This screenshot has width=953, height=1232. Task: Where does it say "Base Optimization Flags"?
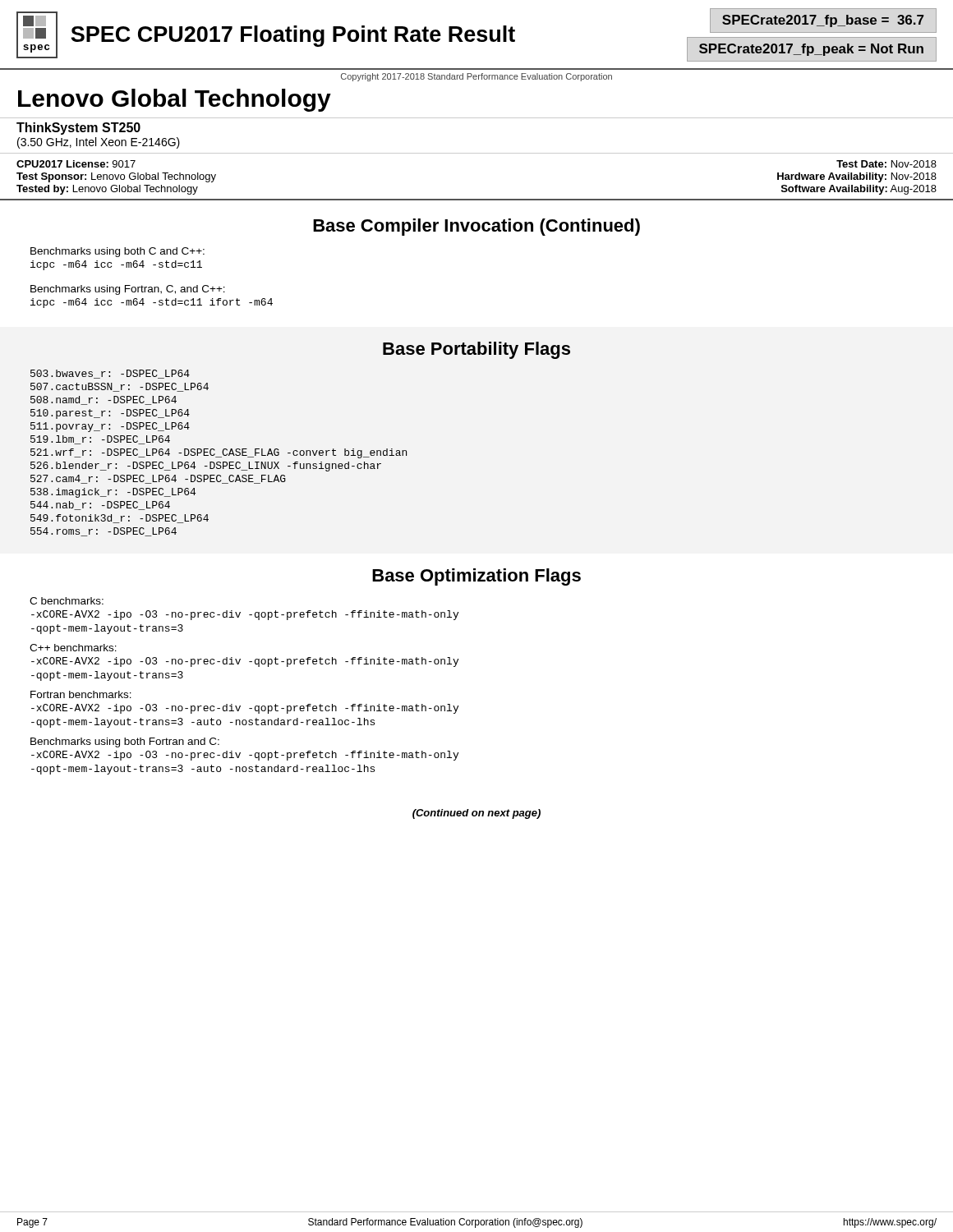[476, 575]
